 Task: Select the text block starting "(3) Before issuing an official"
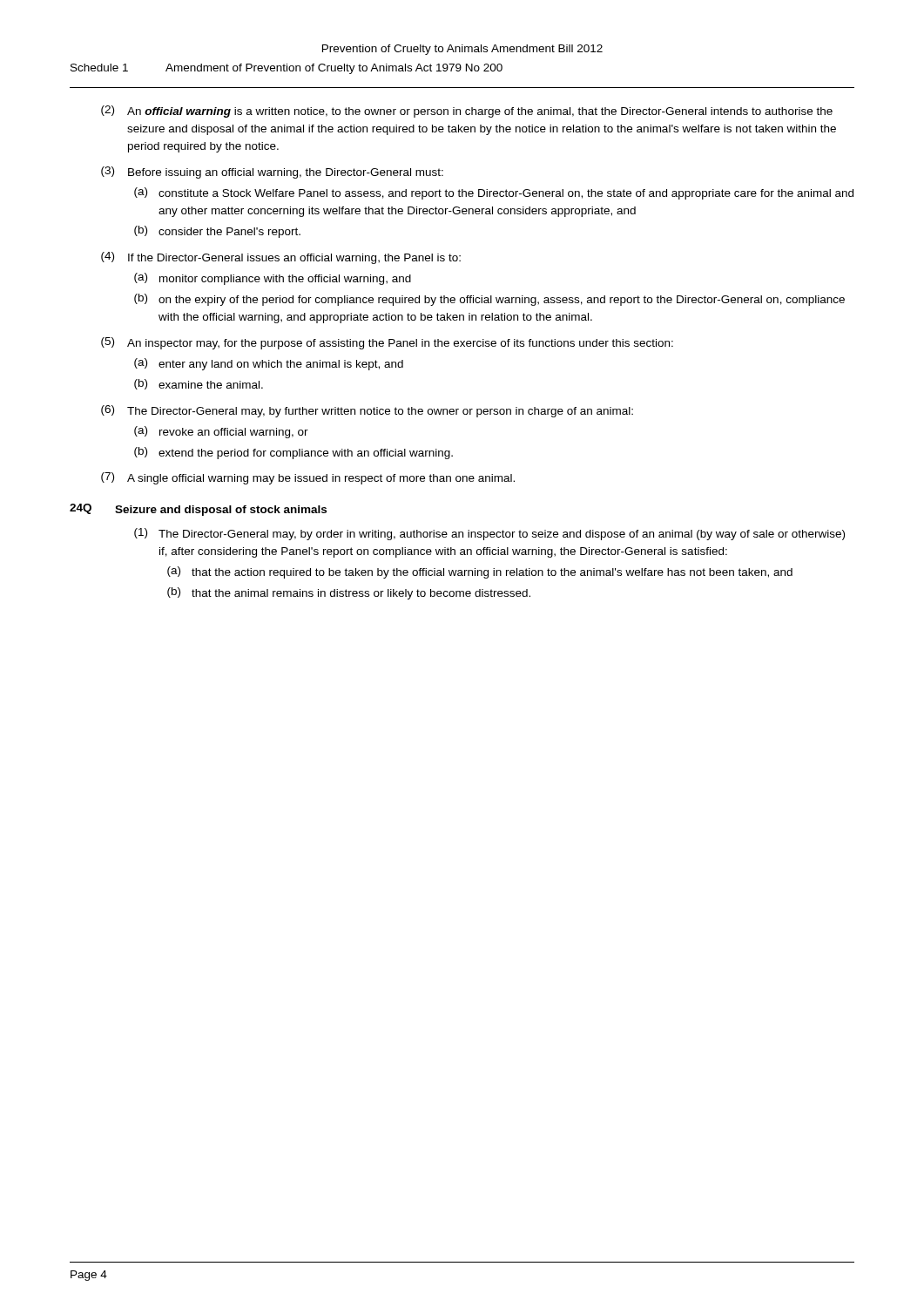point(272,173)
